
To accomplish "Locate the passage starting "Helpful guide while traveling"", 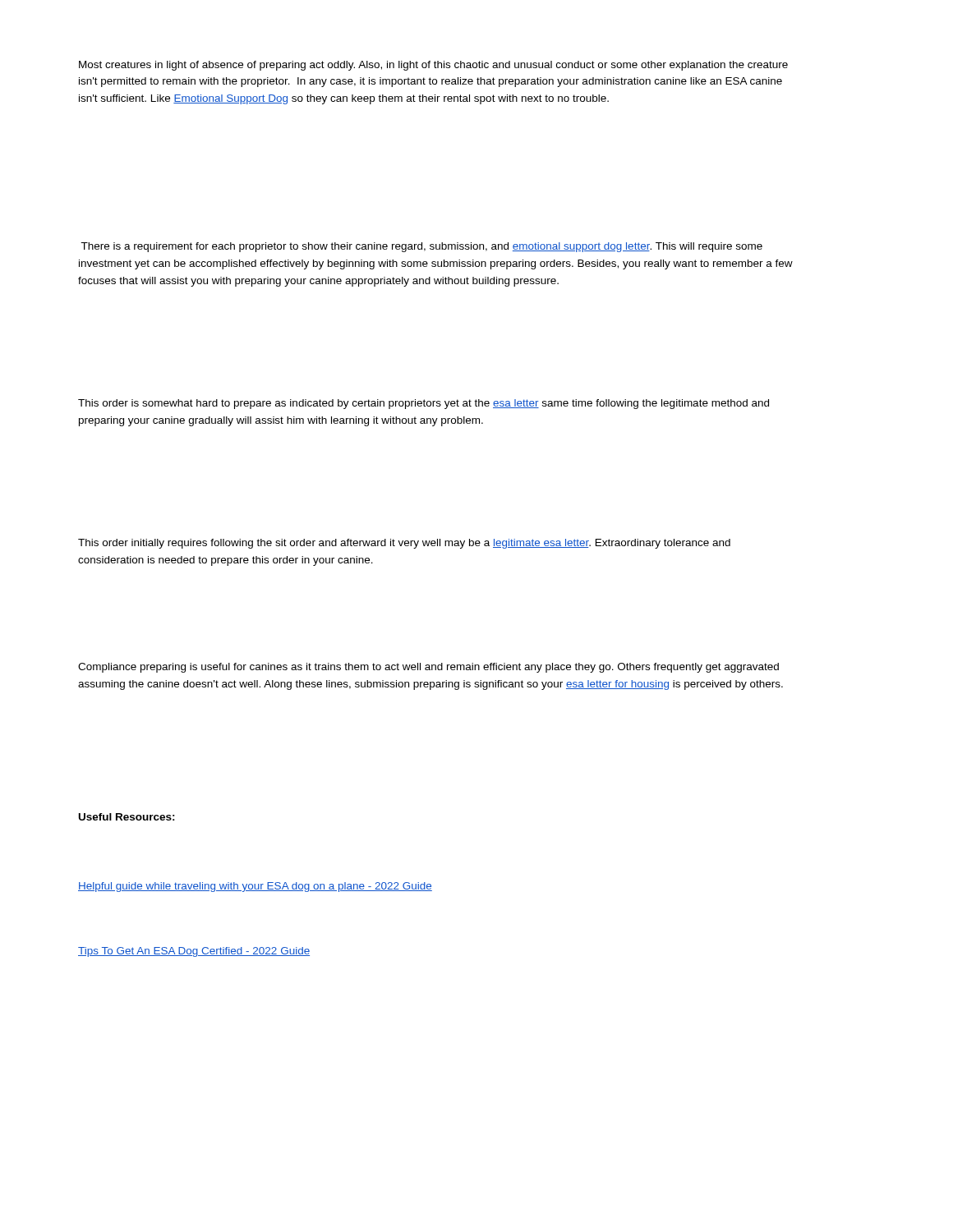I will [x=435, y=887].
